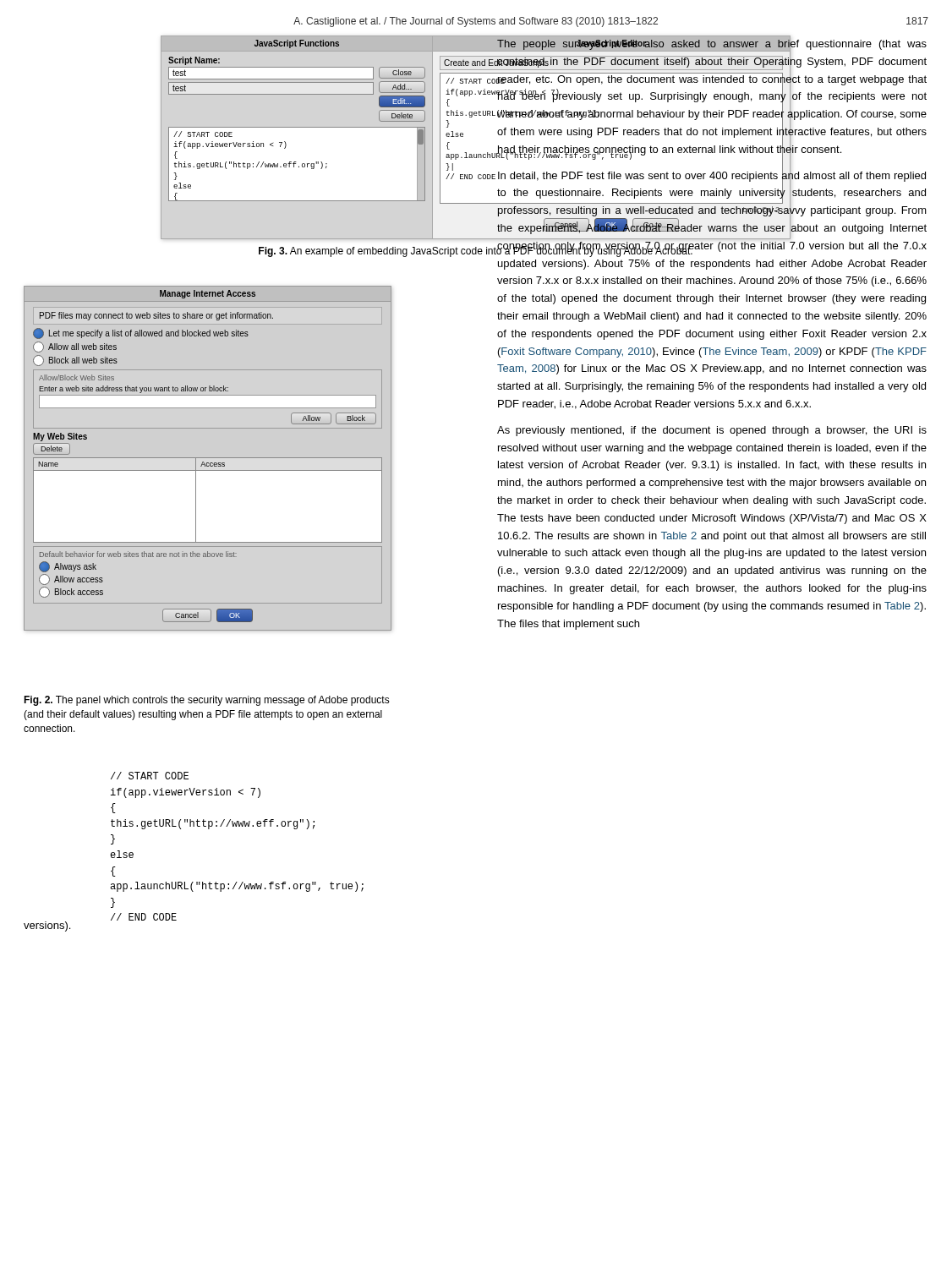Viewport: 952px width, 1268px height.
Task: Point to the passage starting "The people surveyed were"
Action: 712,334
